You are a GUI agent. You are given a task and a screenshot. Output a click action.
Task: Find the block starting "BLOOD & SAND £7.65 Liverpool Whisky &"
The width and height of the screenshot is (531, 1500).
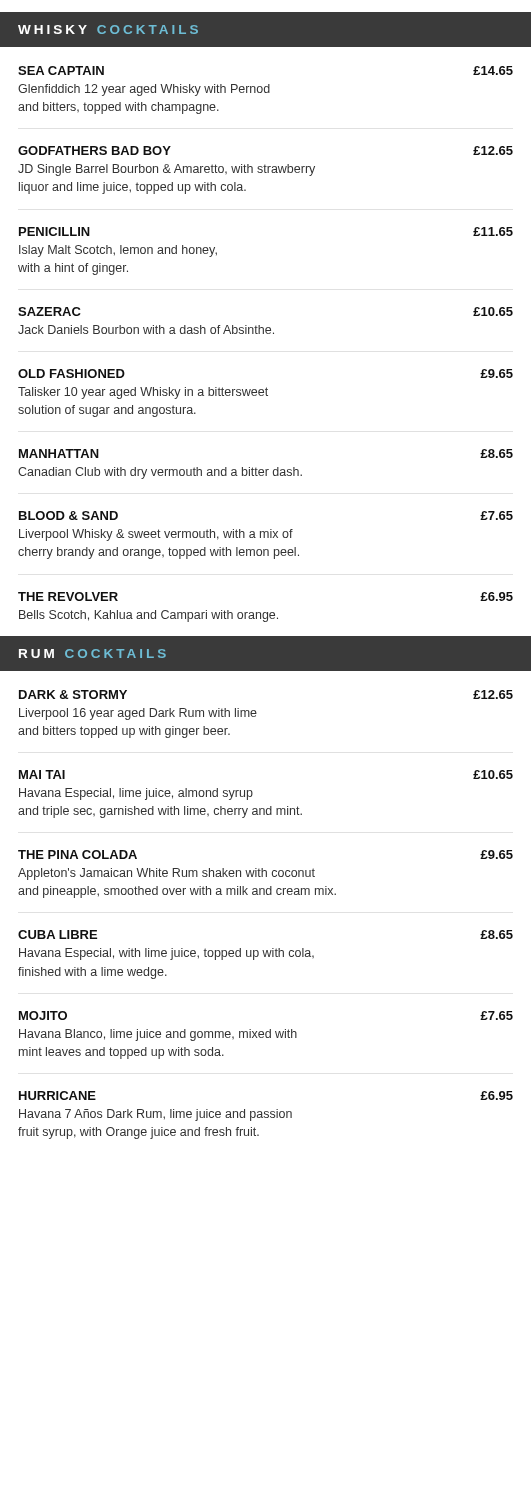(x=266, y=535)
